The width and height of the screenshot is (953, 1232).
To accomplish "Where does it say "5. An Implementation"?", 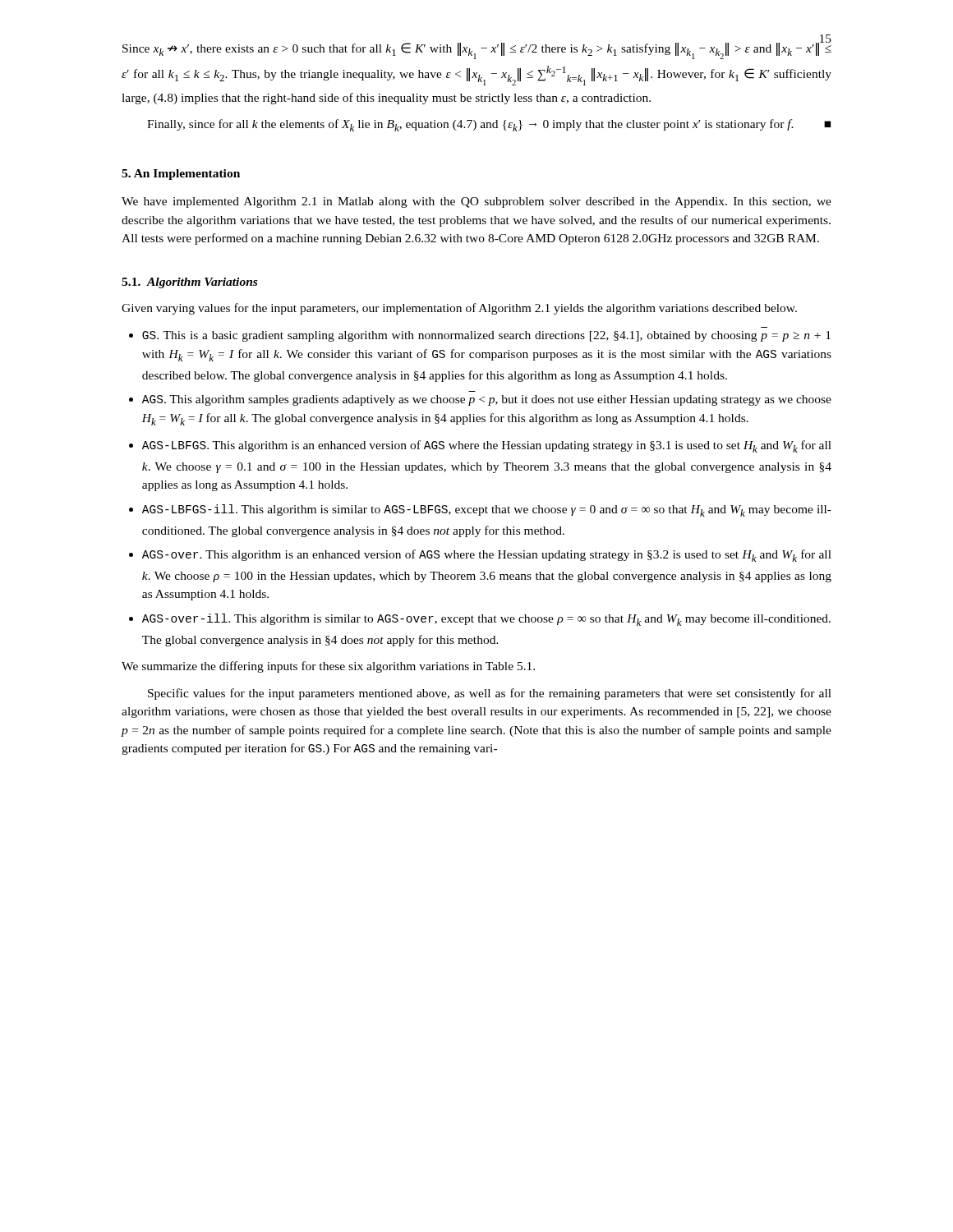I will click(181, 175).
